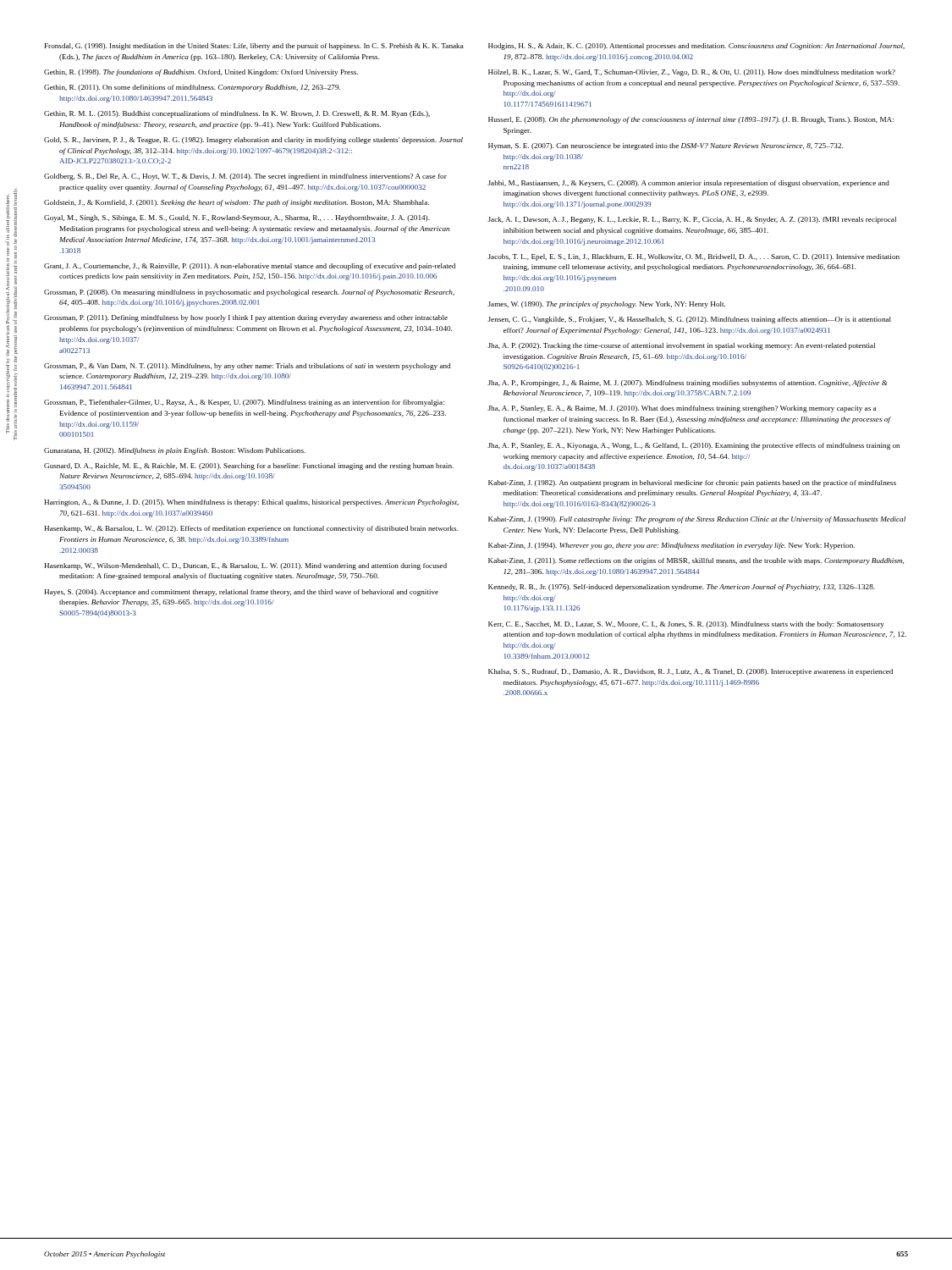This screenshot has height=1270, width=952.
Task: Select the passage starting "Kennedy, R. B., Jr."
Action: pyautogui.click(x=681, y=598)
